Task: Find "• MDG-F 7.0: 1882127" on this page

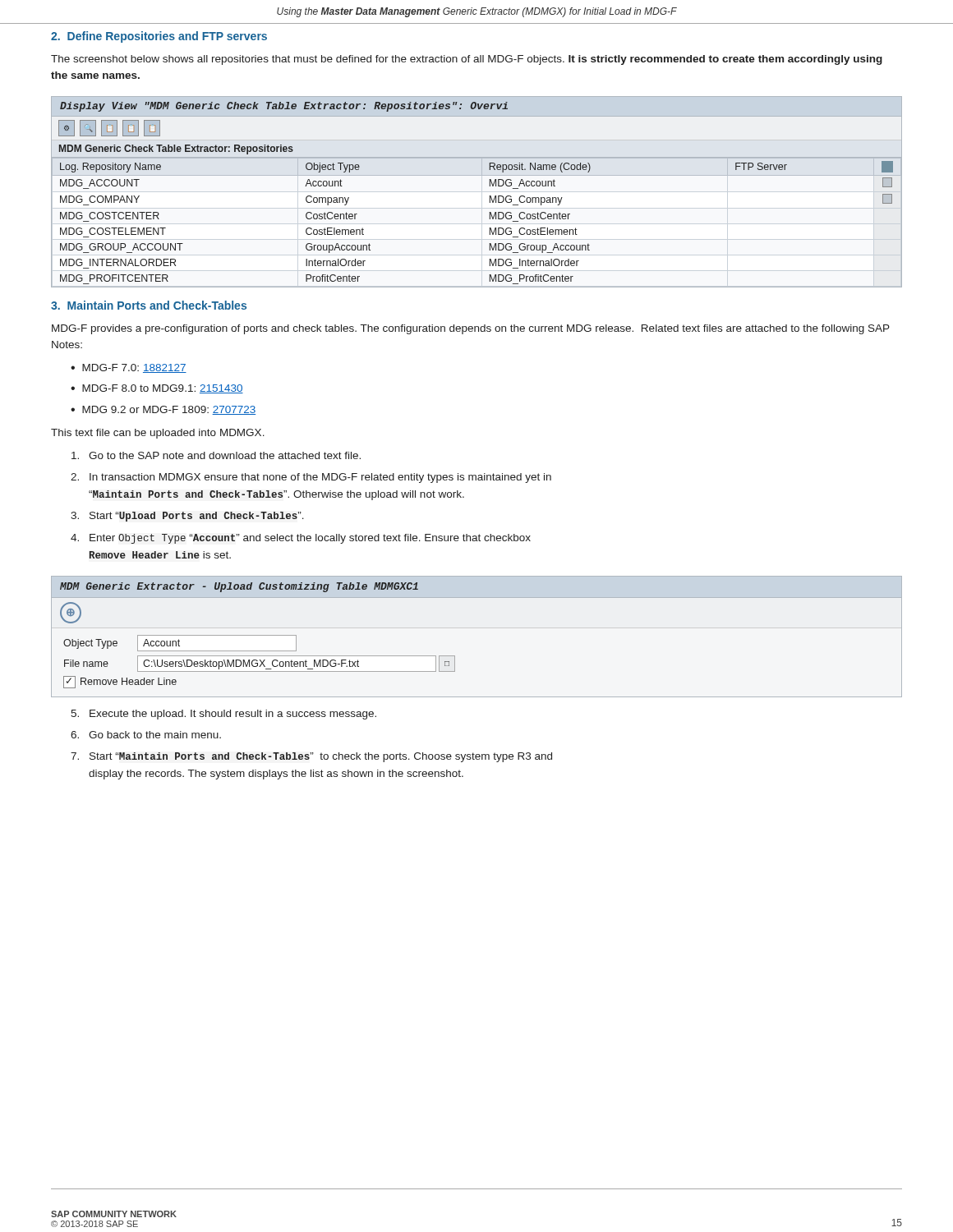Action: (x=128, y=368)
